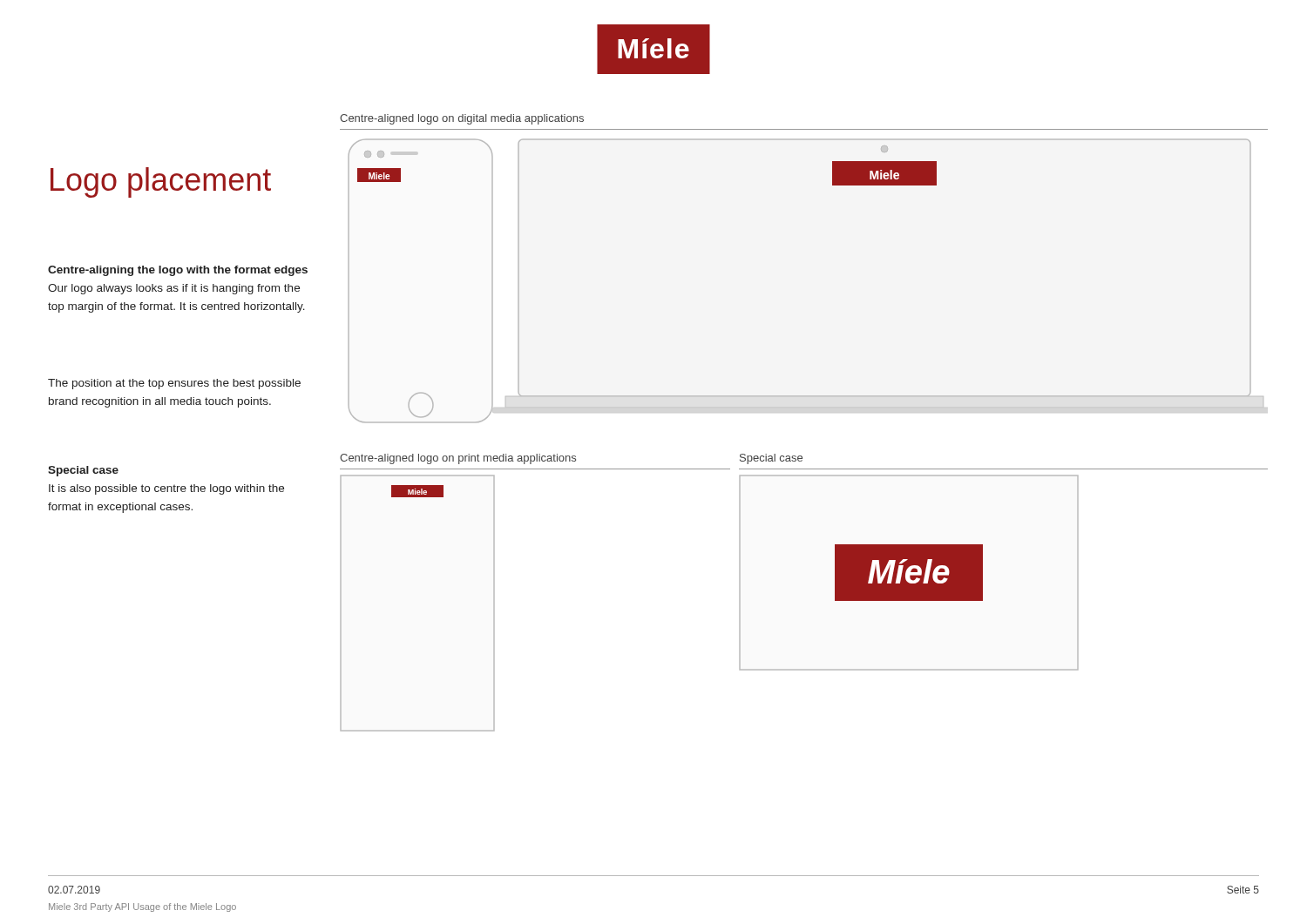
Task: Select the logo
Action: (654, 49)
